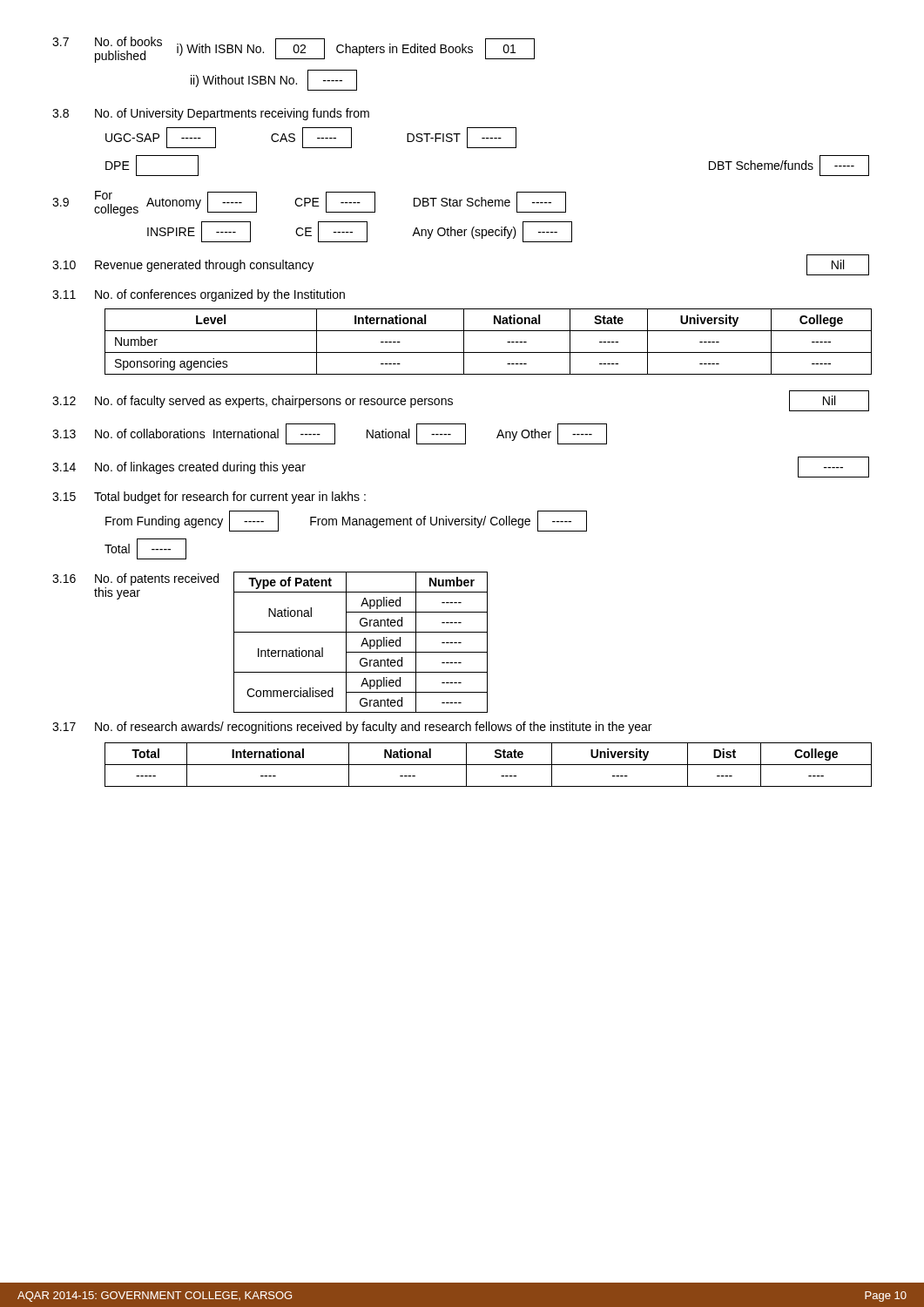Point to the block starting "3.14 No. of linkages created"
The image size is (924, 1307).
200,467
